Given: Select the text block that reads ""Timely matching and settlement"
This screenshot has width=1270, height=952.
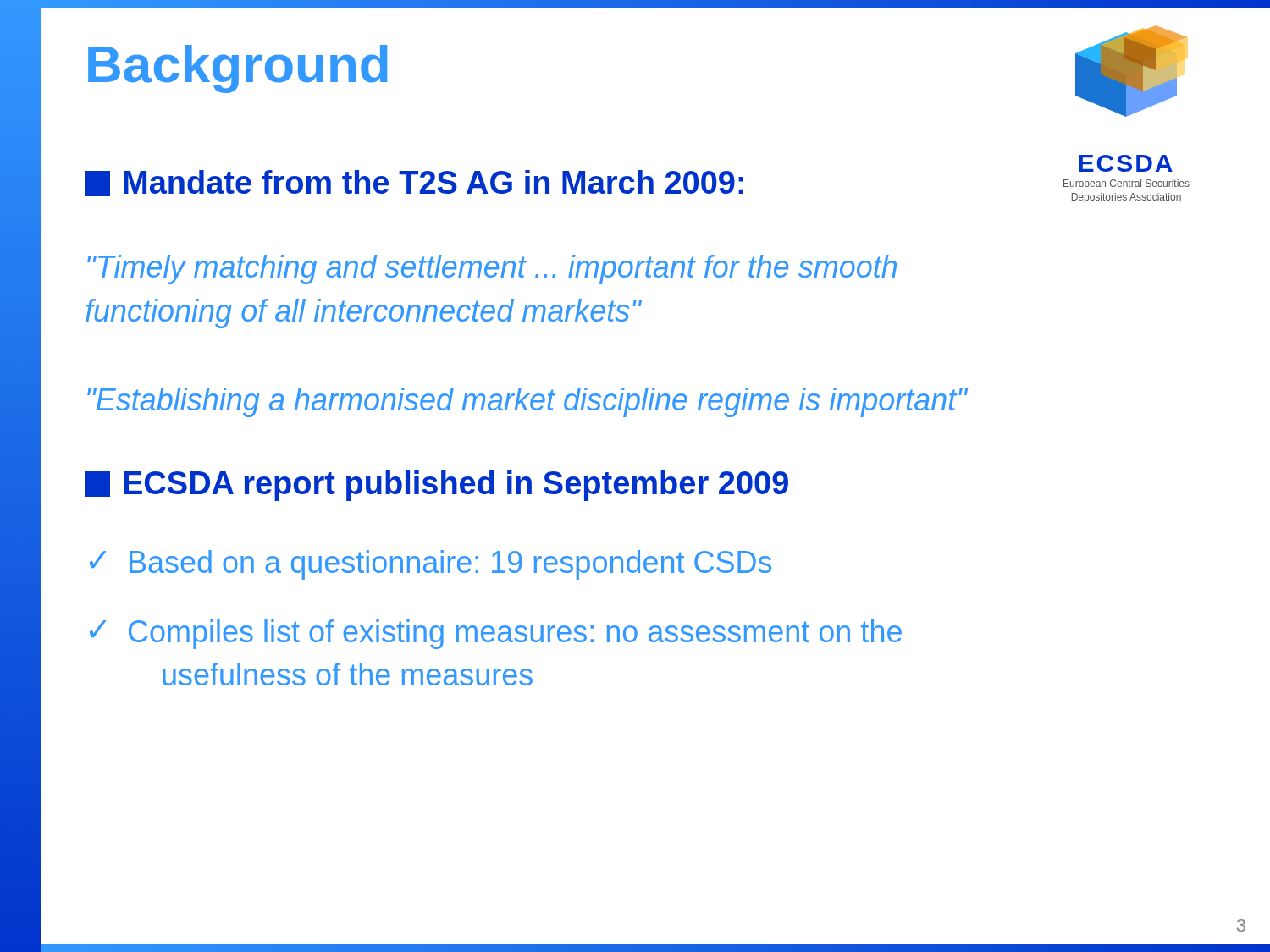Looking at the screenshot, I should pos(526,333).
